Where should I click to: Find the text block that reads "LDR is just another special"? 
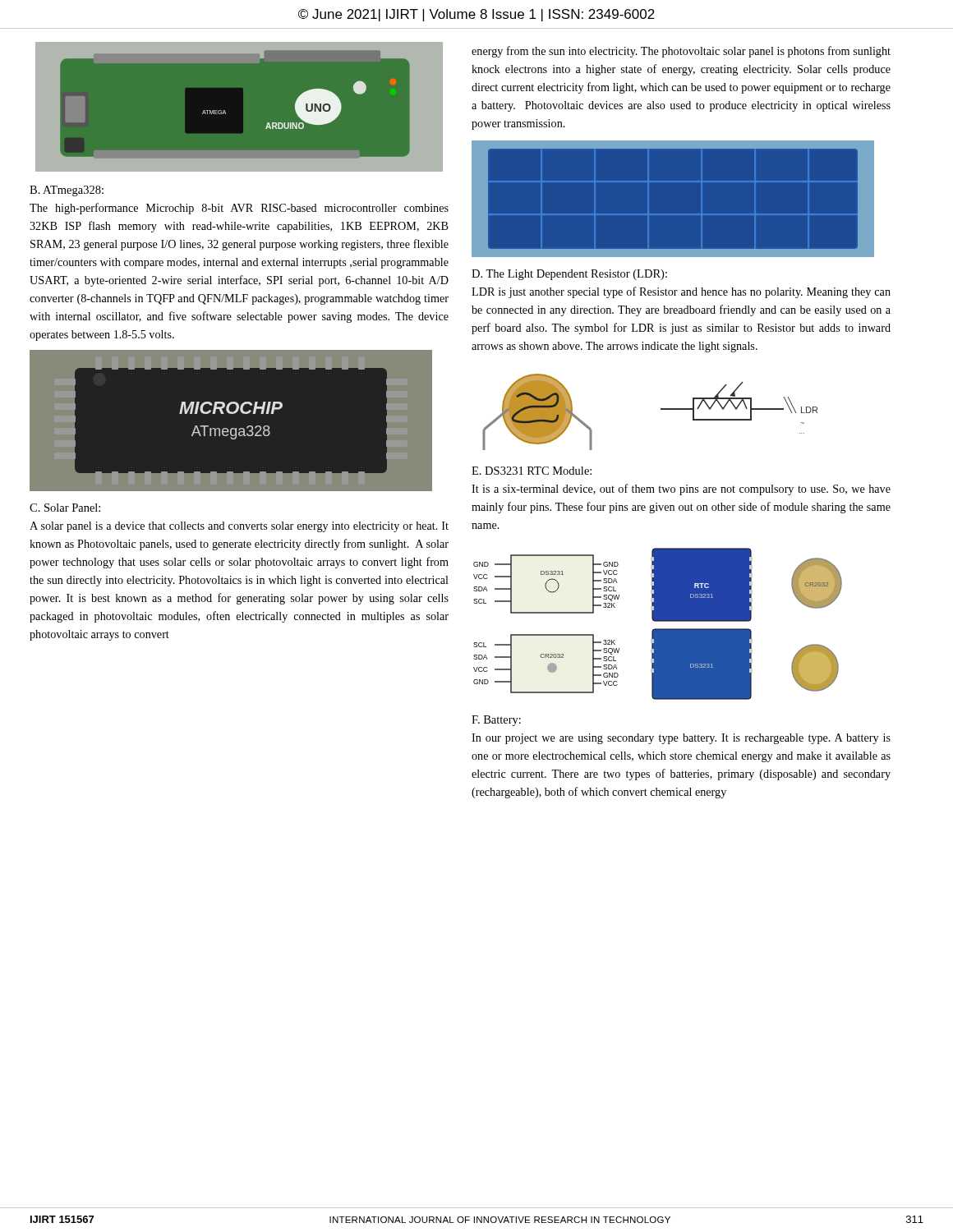click(x=681, y=319)
